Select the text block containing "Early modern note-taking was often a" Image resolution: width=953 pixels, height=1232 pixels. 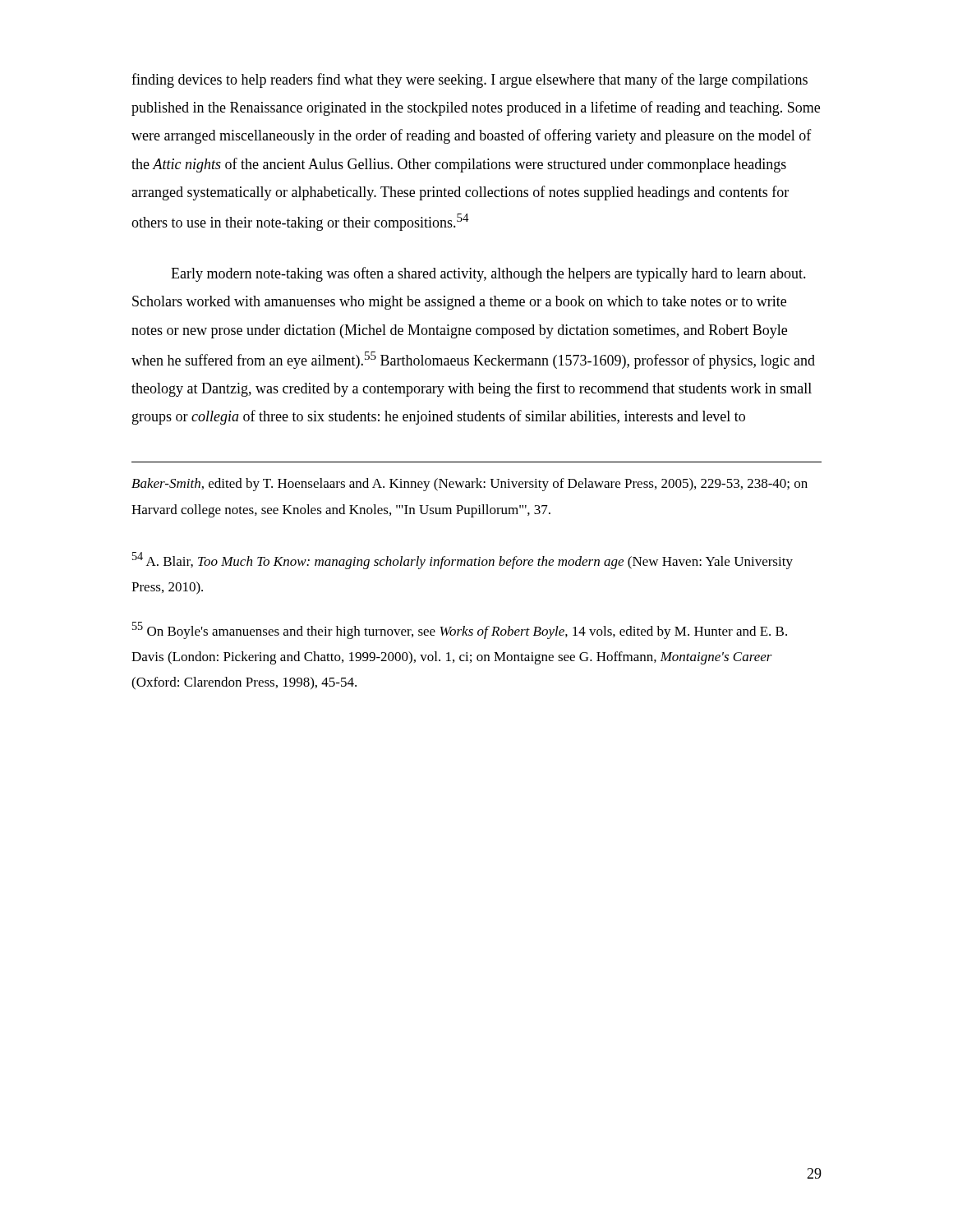pyautogui.click(x=476, y=345)
